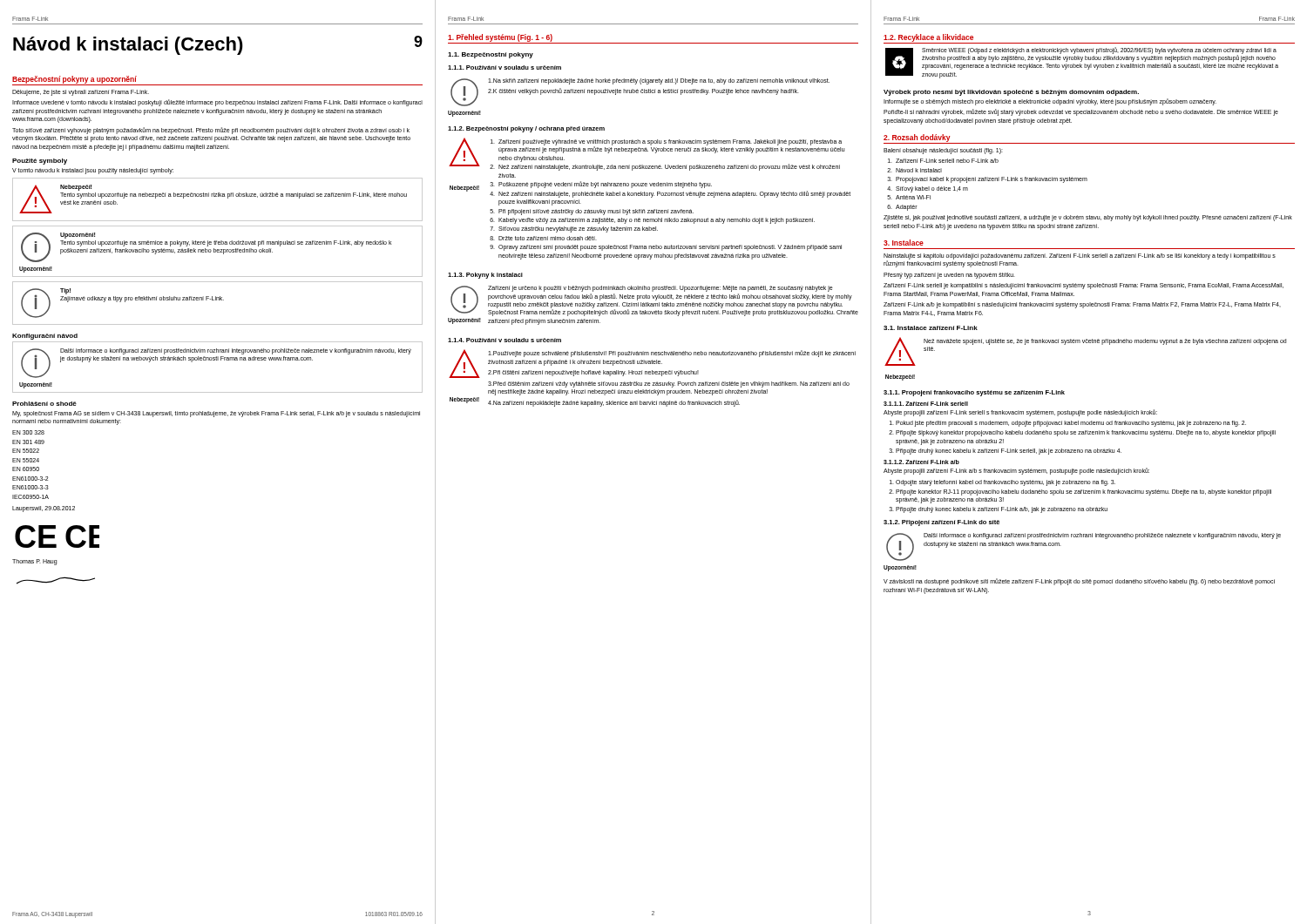This screenshot has height=924, width=1307.
Task: Find the block on this page that starts "Informace uvedené v tomto návodu k instalaci poskytují"
Action: pos(217,111)
